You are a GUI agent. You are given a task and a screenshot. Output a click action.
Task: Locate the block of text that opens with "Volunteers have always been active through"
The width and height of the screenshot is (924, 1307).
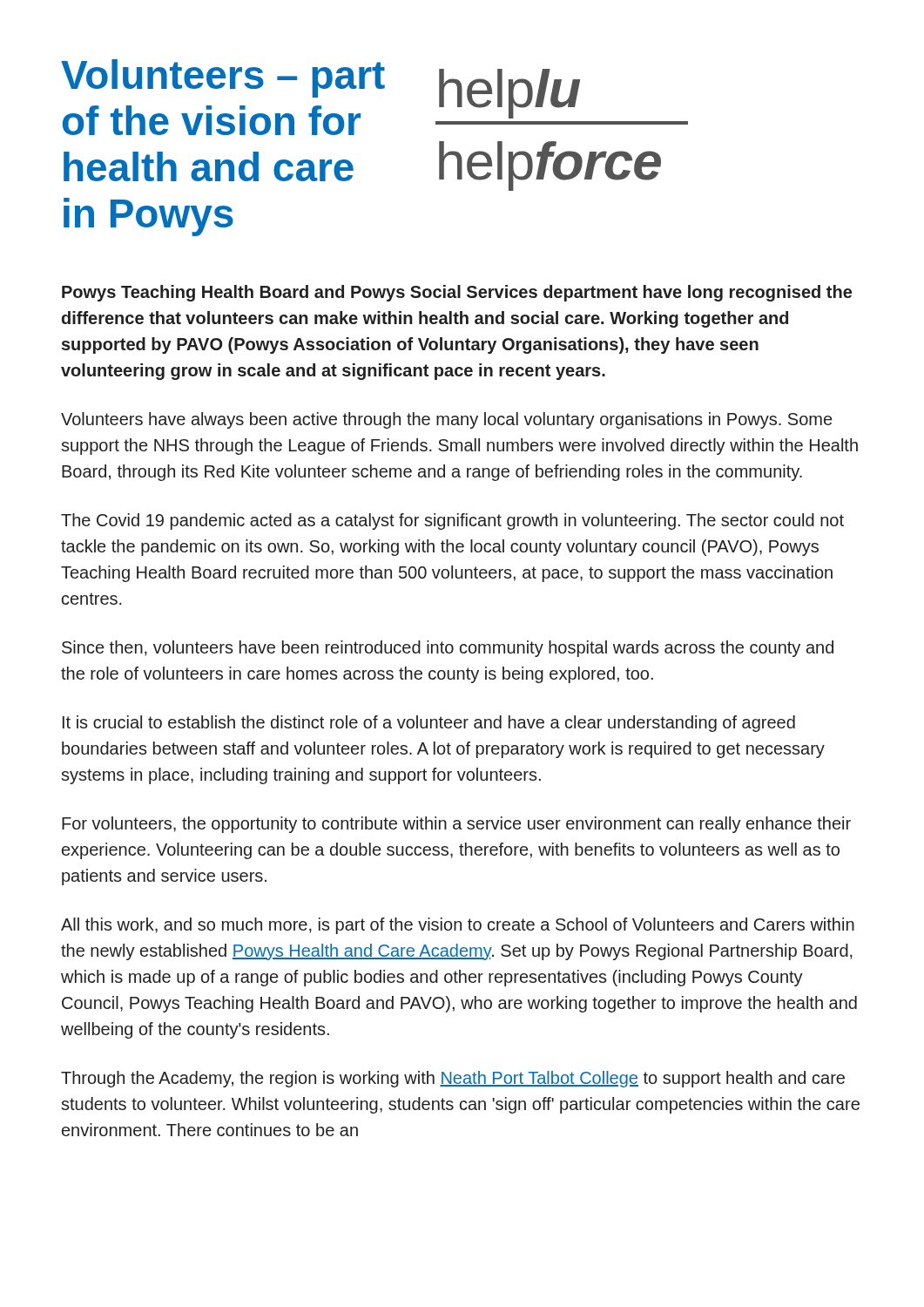click(x=460, y=445)
